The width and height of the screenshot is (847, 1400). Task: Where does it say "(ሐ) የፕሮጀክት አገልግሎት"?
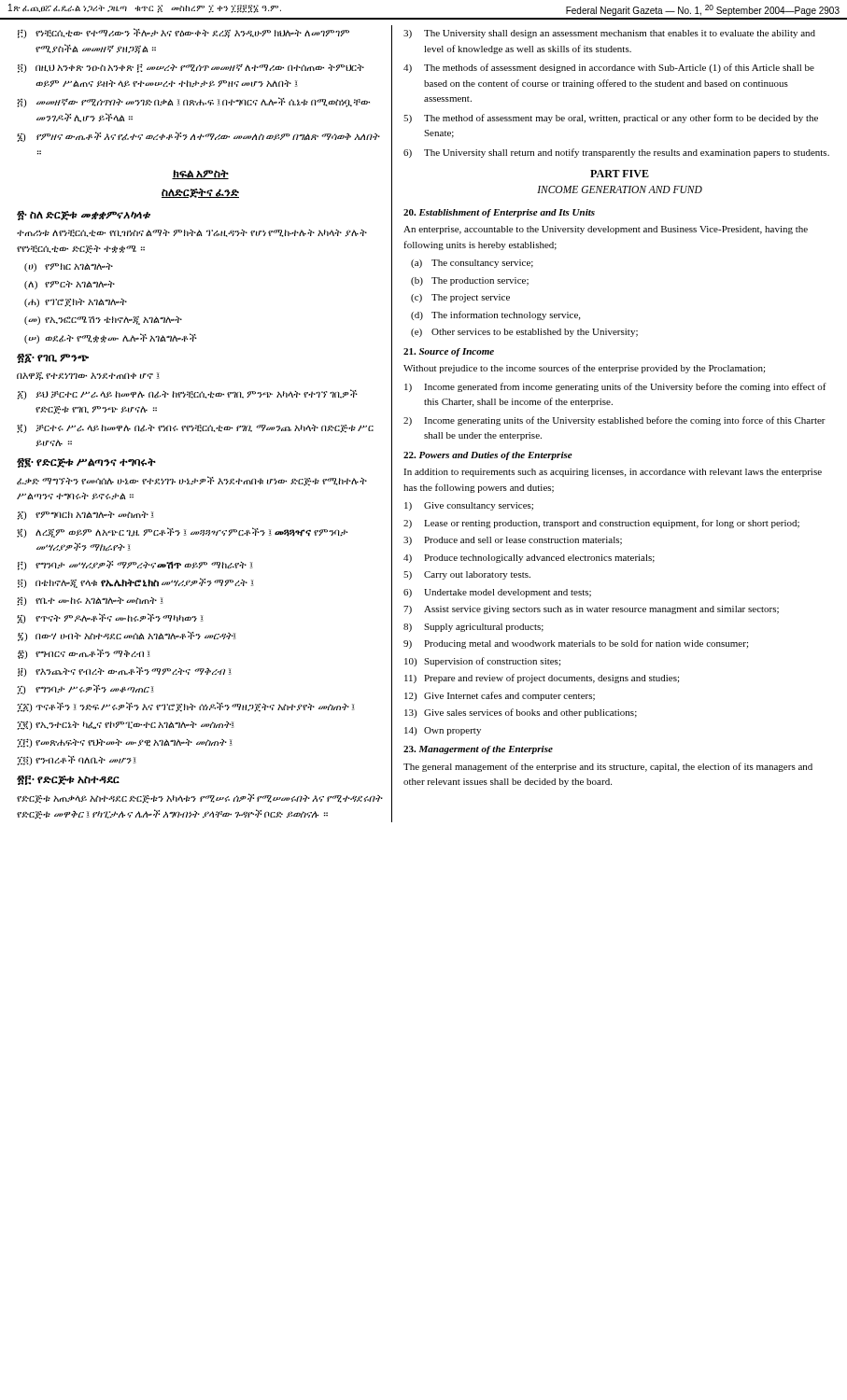click(x=76, y=302)
